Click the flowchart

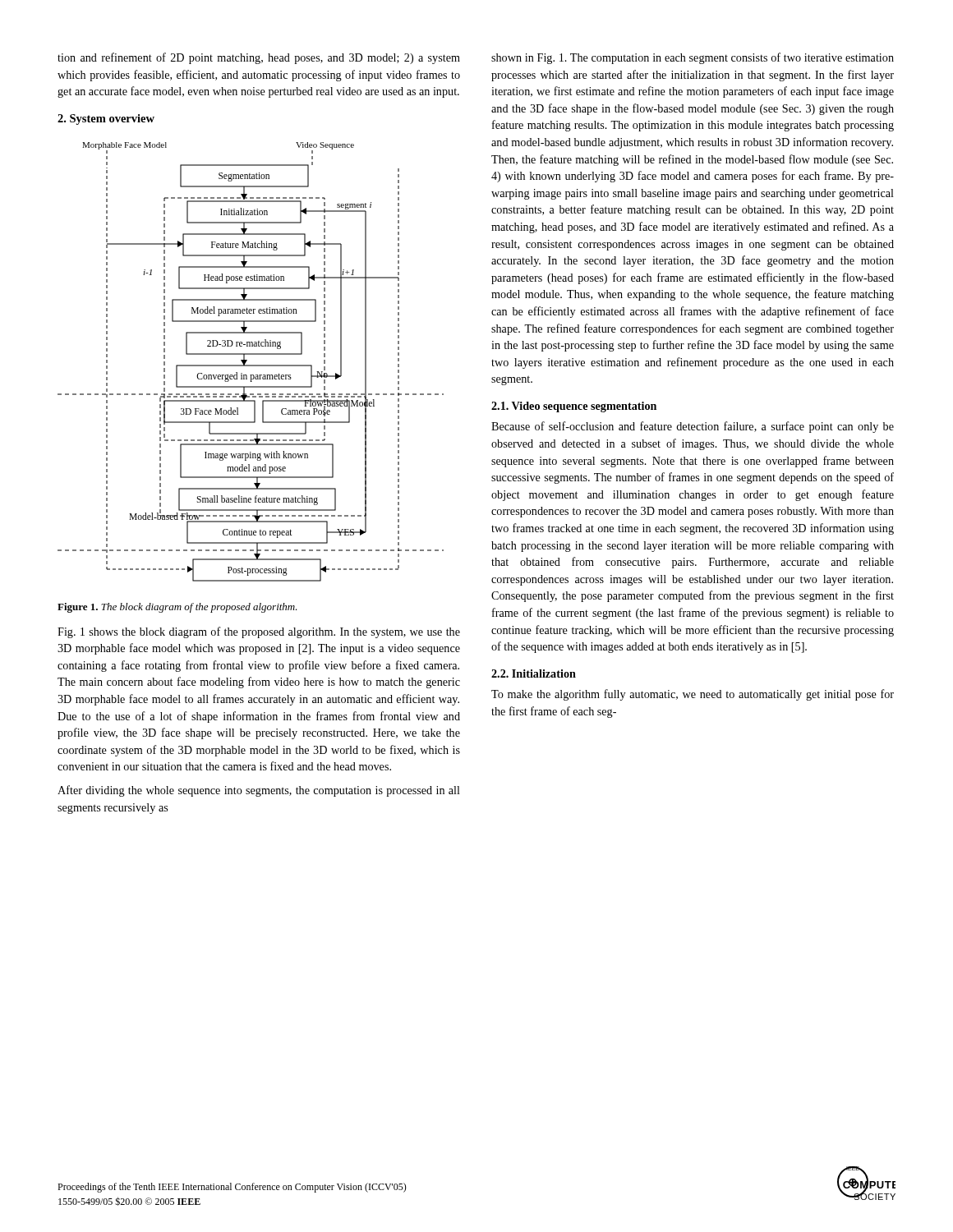[x=259, y=365]
